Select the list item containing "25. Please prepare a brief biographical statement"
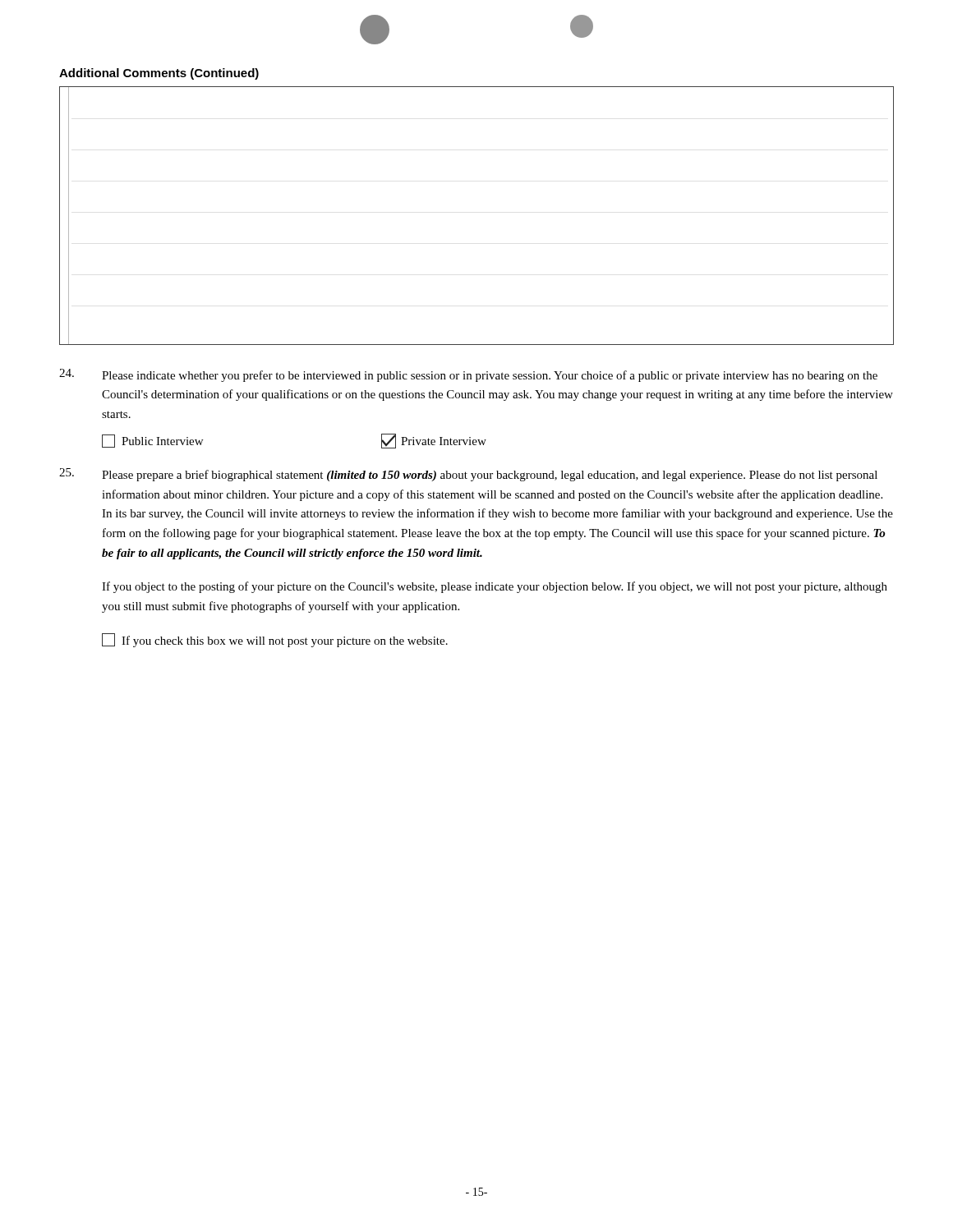Image resolution: width=953 pixels, height=1232 pixels. pyautogui.click(x=476, y=558)
